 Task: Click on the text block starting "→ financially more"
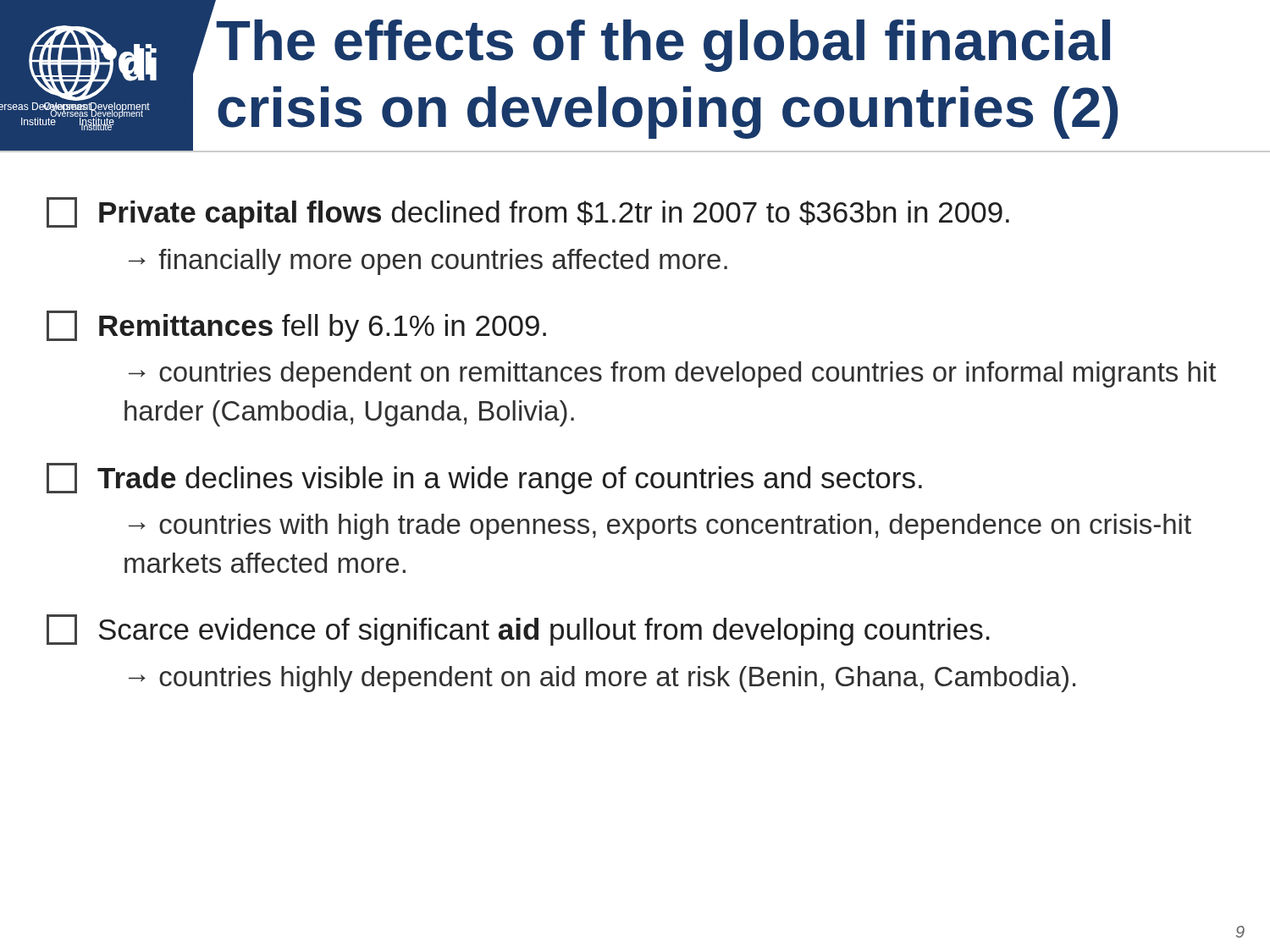(426, 259)
